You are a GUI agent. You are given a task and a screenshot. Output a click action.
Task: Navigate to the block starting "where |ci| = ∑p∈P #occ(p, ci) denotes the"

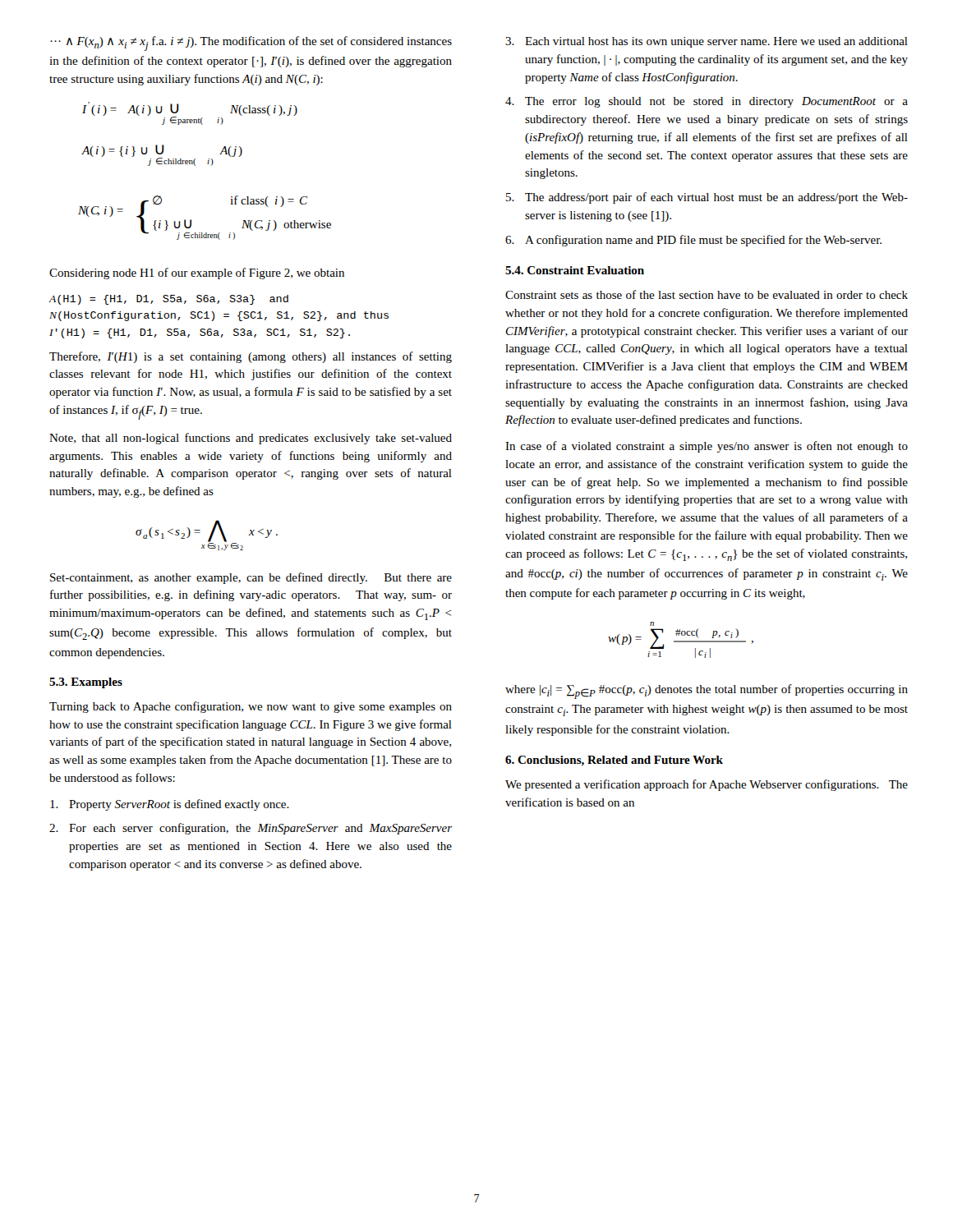pos(707,709)
